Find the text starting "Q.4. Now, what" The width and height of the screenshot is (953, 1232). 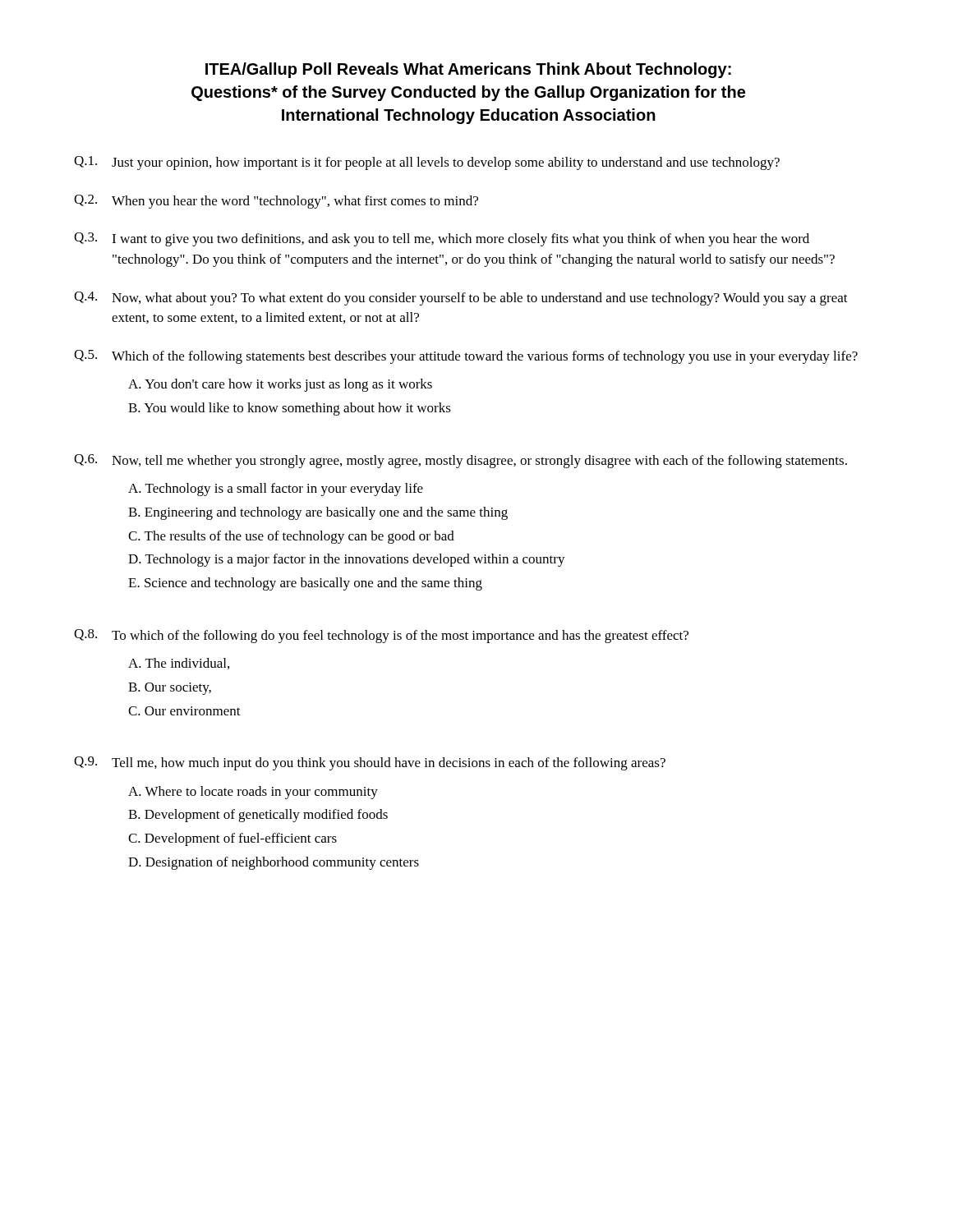click(x=468, y=308)
